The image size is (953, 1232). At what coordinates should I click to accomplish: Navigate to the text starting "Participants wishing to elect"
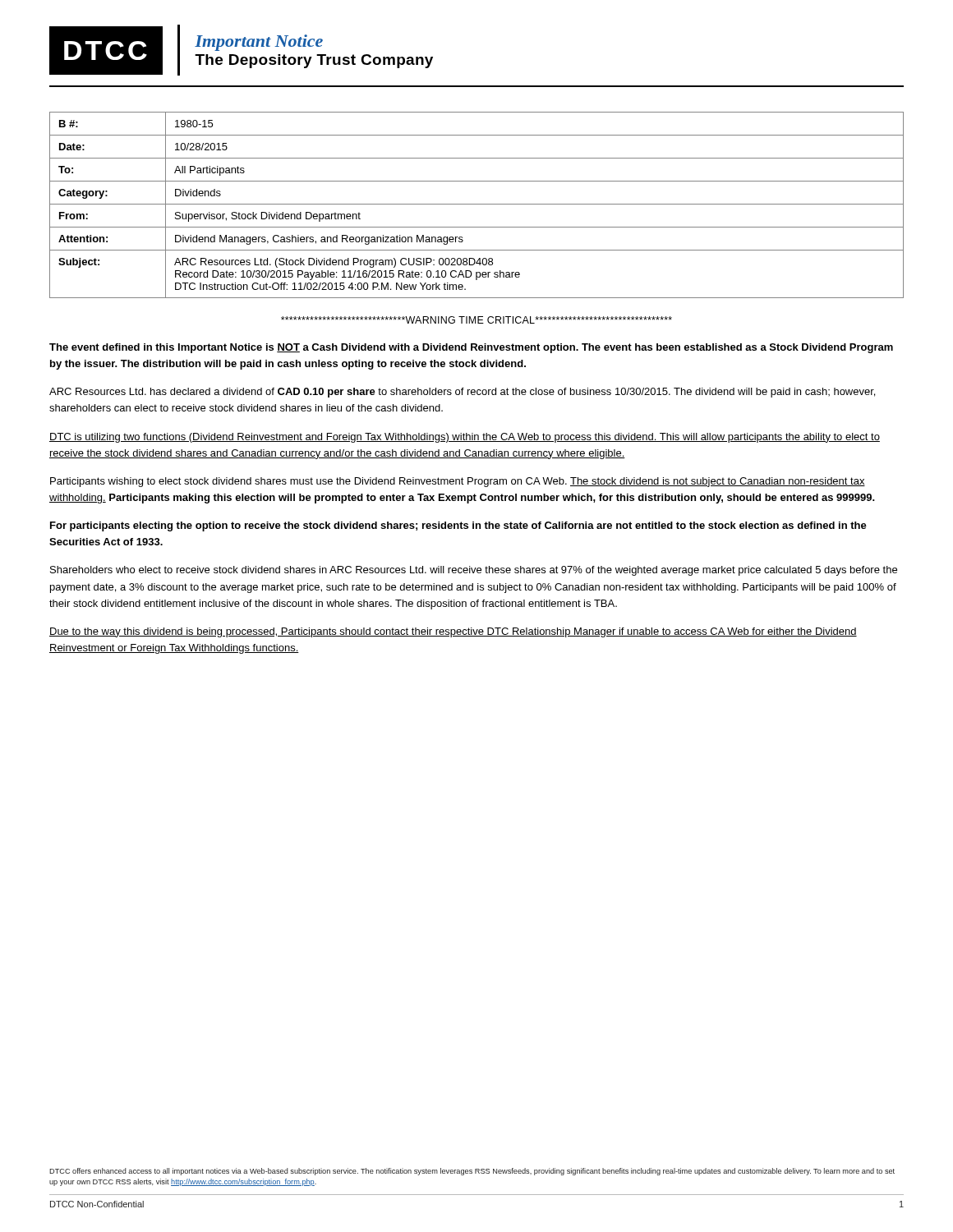point(462,489)
